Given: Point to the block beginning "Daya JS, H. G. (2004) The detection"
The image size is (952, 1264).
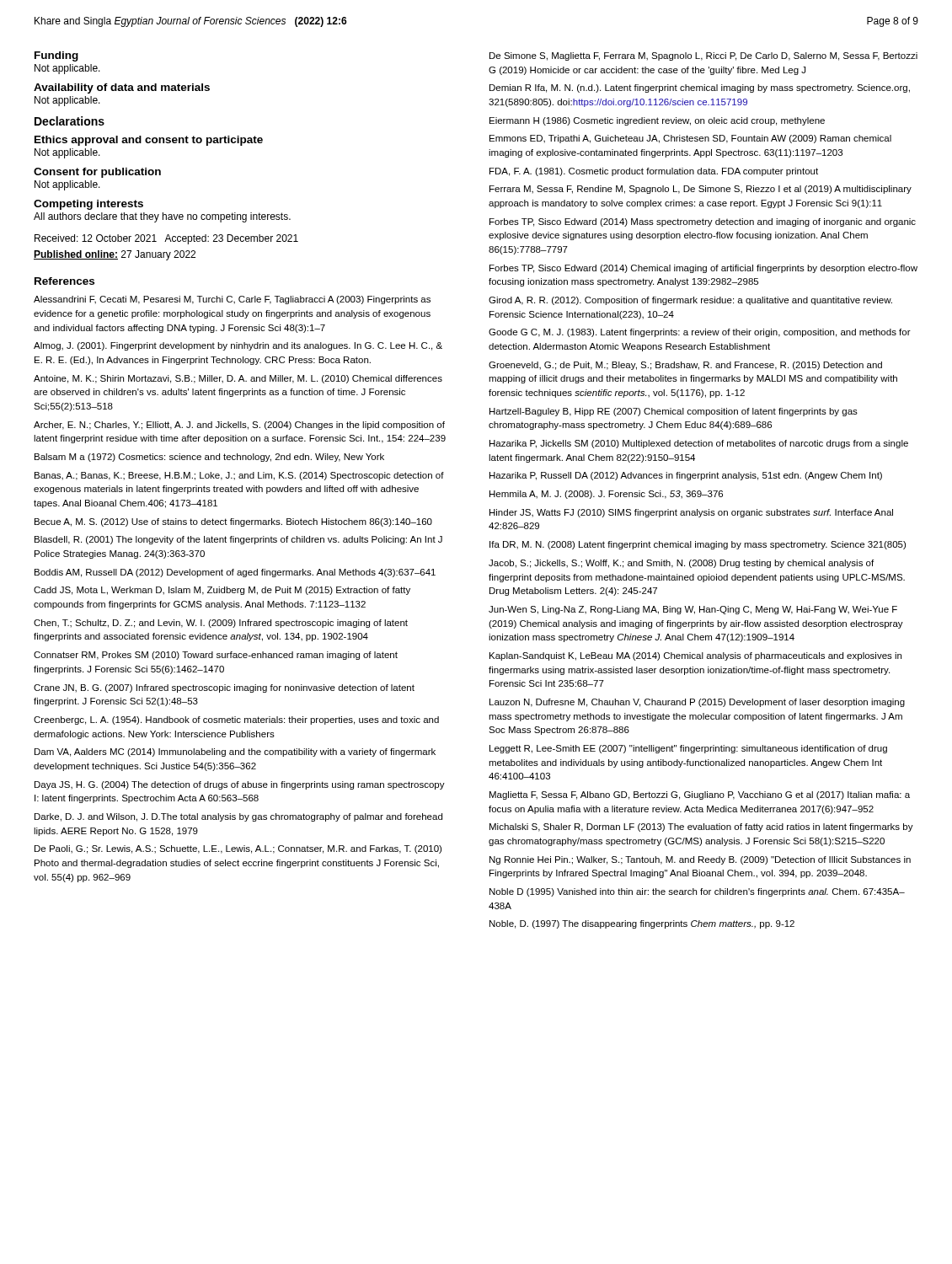Looking at the screenshot, I should click(239, 791).
